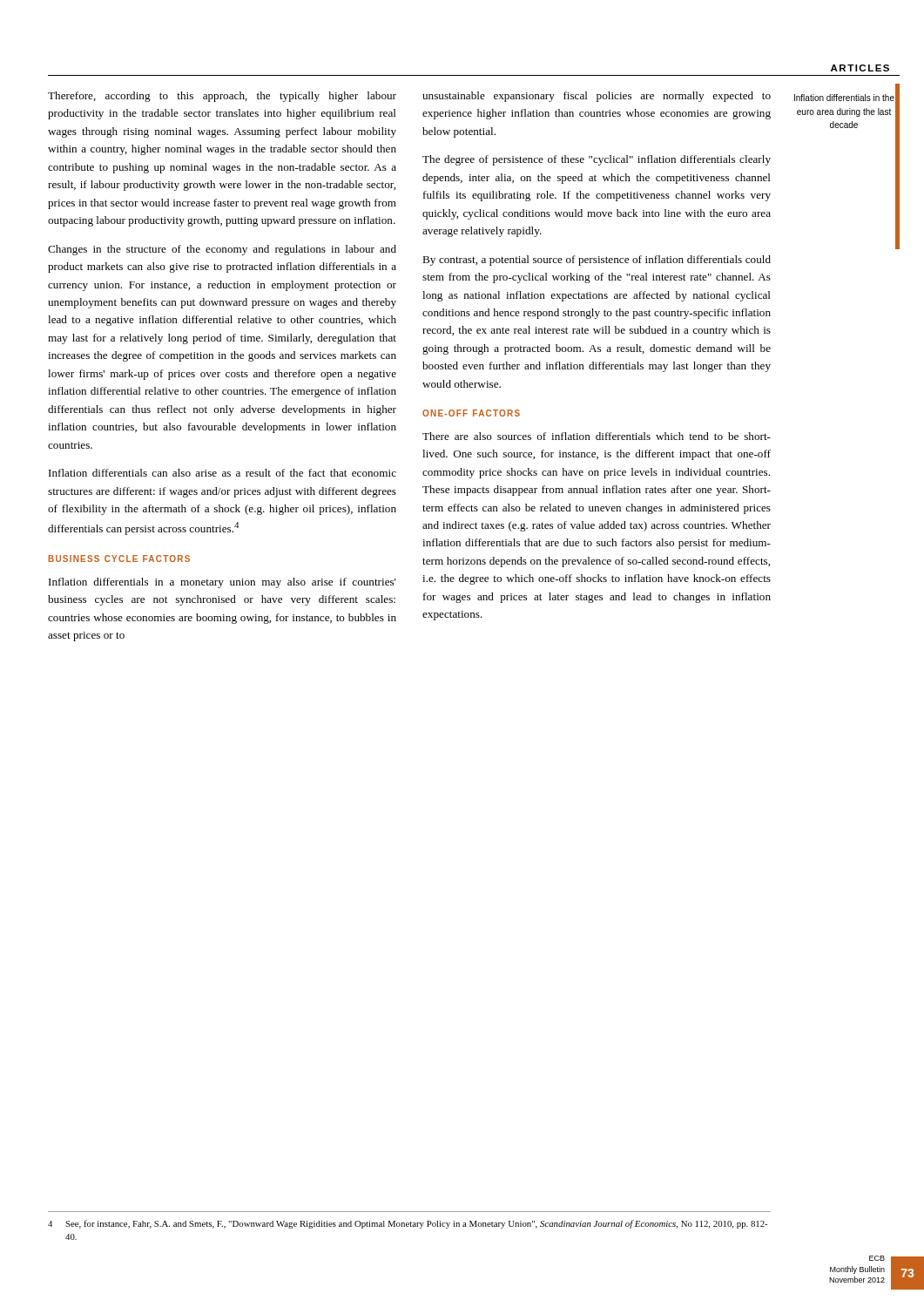Click on the passage starting "Changes in the structure of the economy"

tap(222, 347)
